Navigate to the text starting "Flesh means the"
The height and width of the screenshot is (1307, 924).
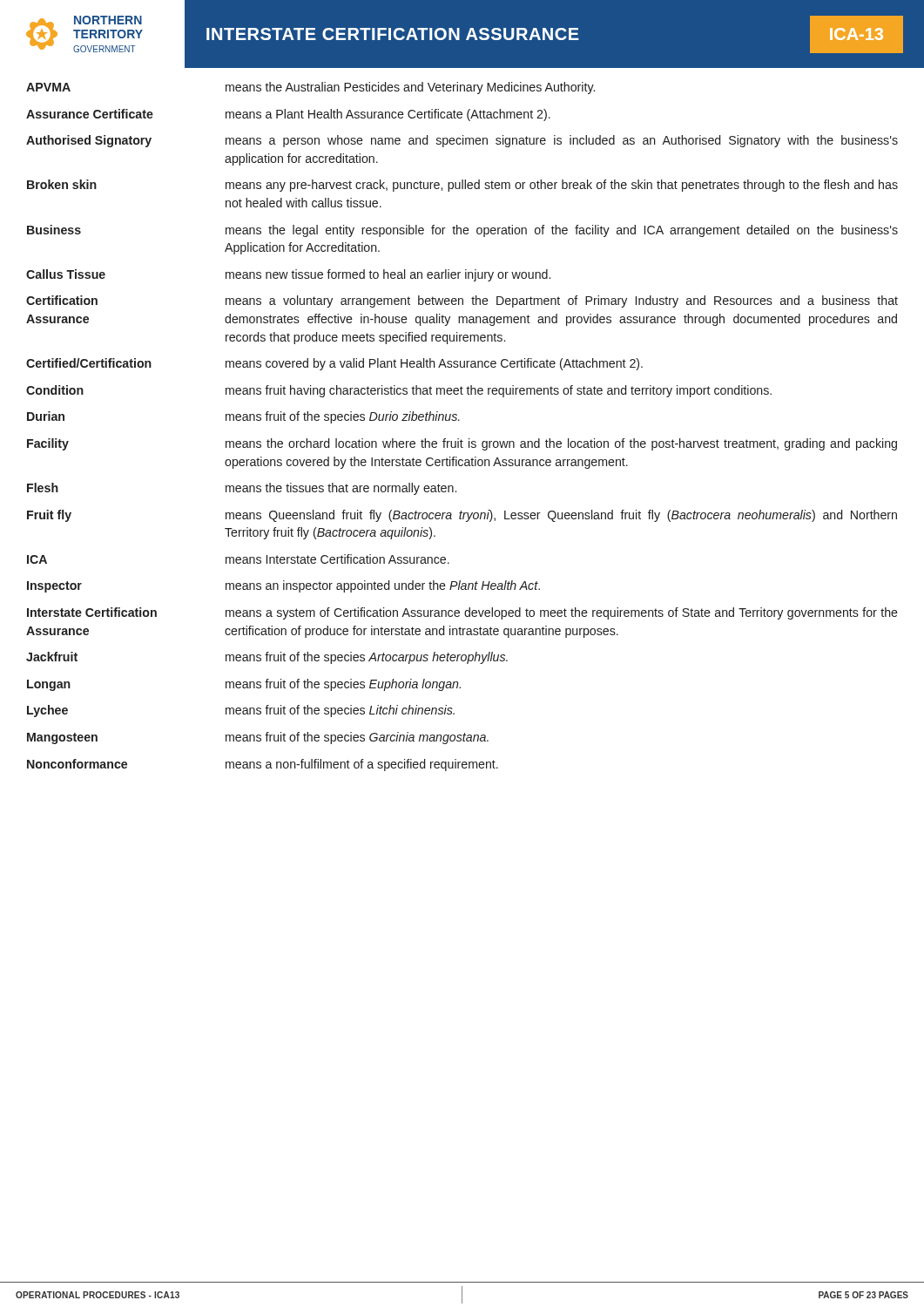click(x=462, y=488)
